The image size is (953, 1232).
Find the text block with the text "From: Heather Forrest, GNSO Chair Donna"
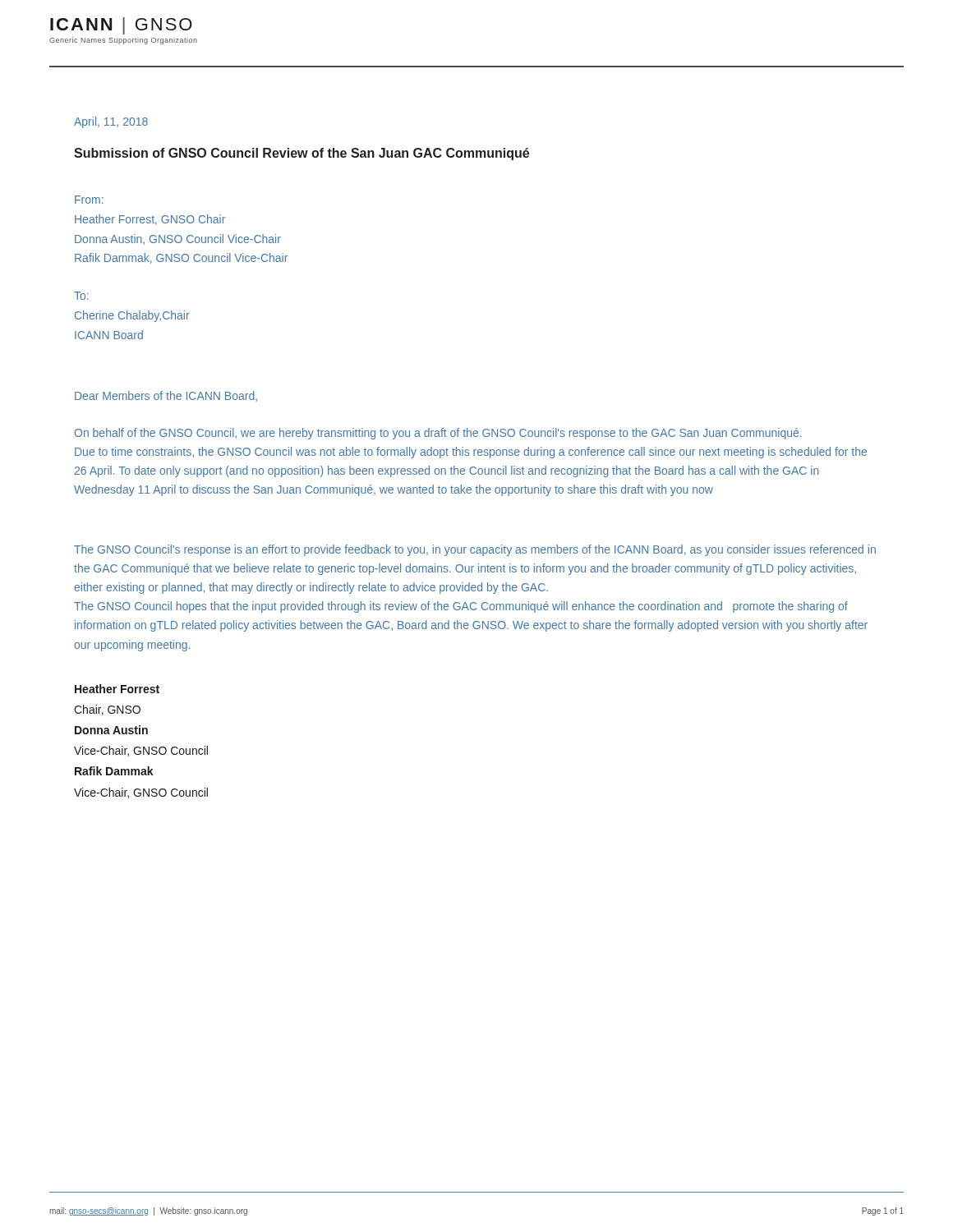click(x=181, y=229)
